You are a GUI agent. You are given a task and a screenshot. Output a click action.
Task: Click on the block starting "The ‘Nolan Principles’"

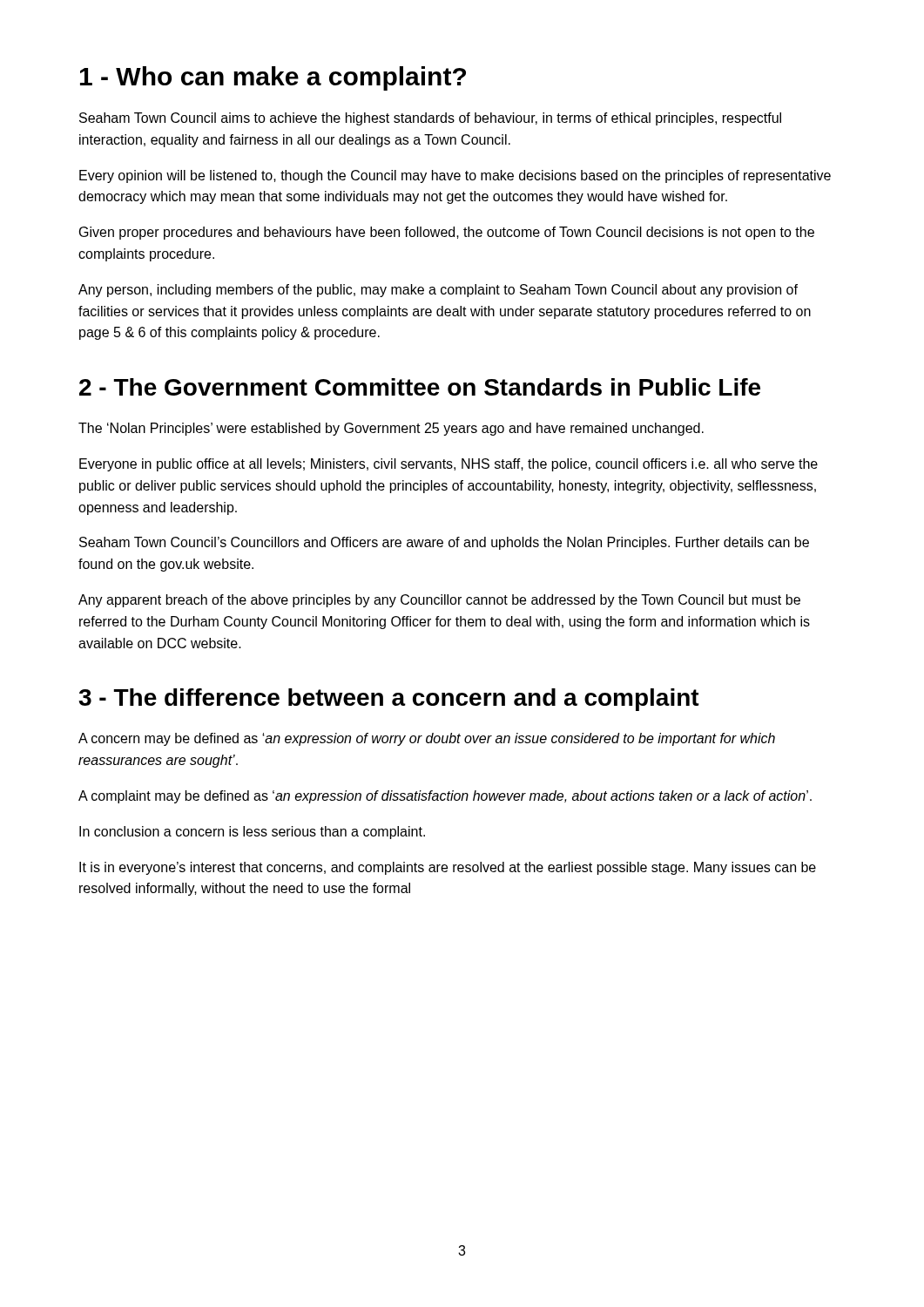pos(462,429)
